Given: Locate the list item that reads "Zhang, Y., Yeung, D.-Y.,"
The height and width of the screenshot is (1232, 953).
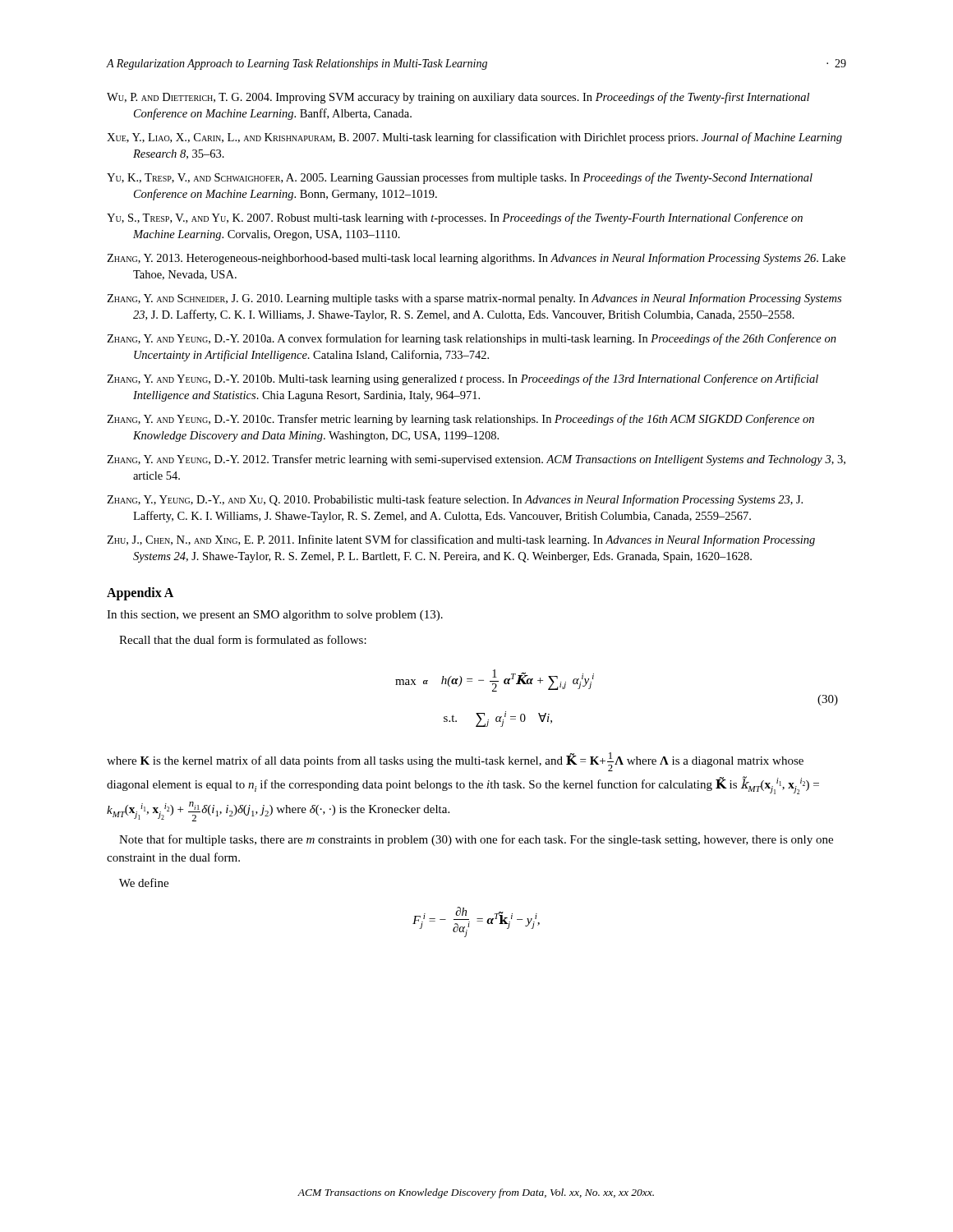Looking at the screenshot, I should [455, 508].
